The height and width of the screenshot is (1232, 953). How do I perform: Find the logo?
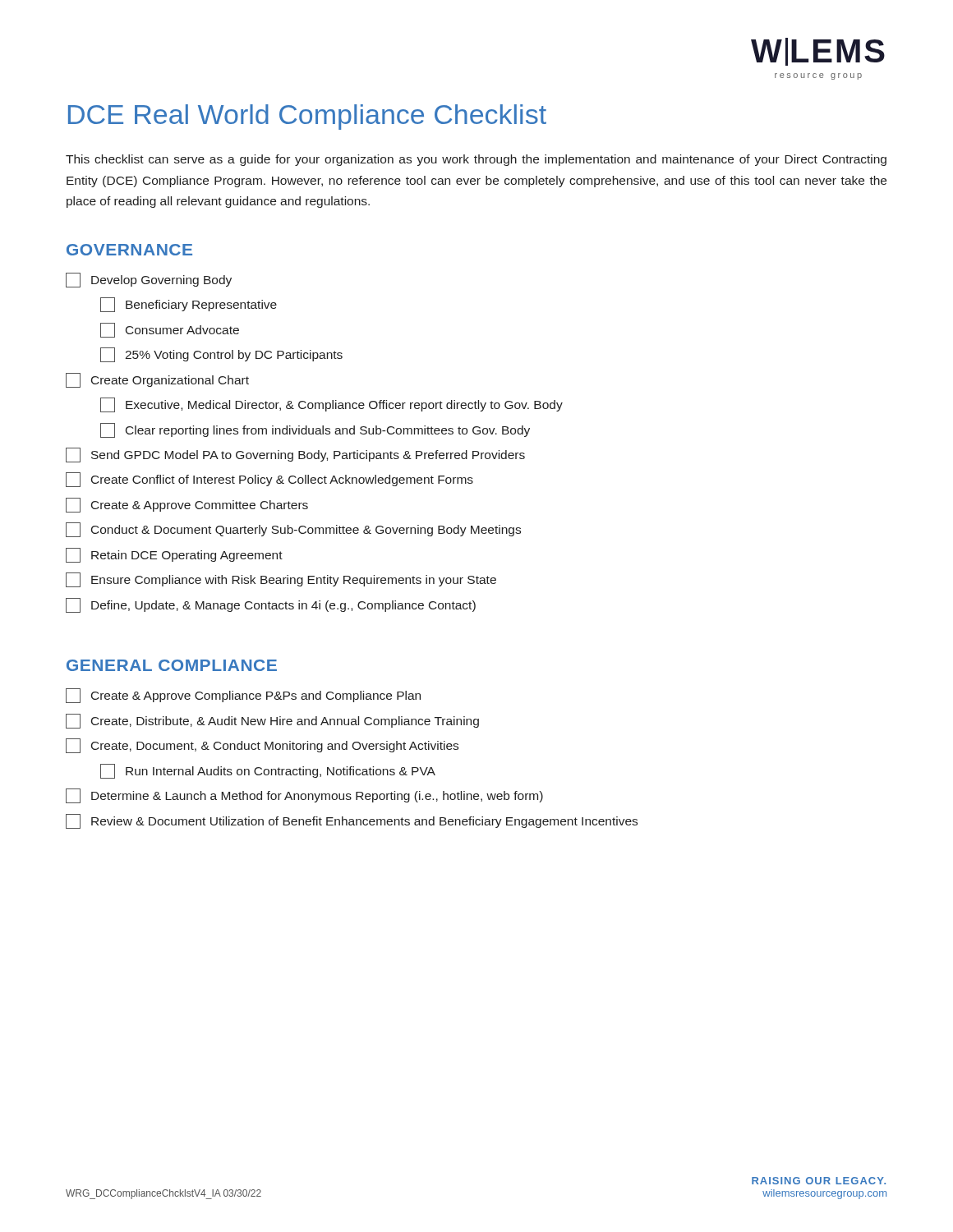[819, 57]
